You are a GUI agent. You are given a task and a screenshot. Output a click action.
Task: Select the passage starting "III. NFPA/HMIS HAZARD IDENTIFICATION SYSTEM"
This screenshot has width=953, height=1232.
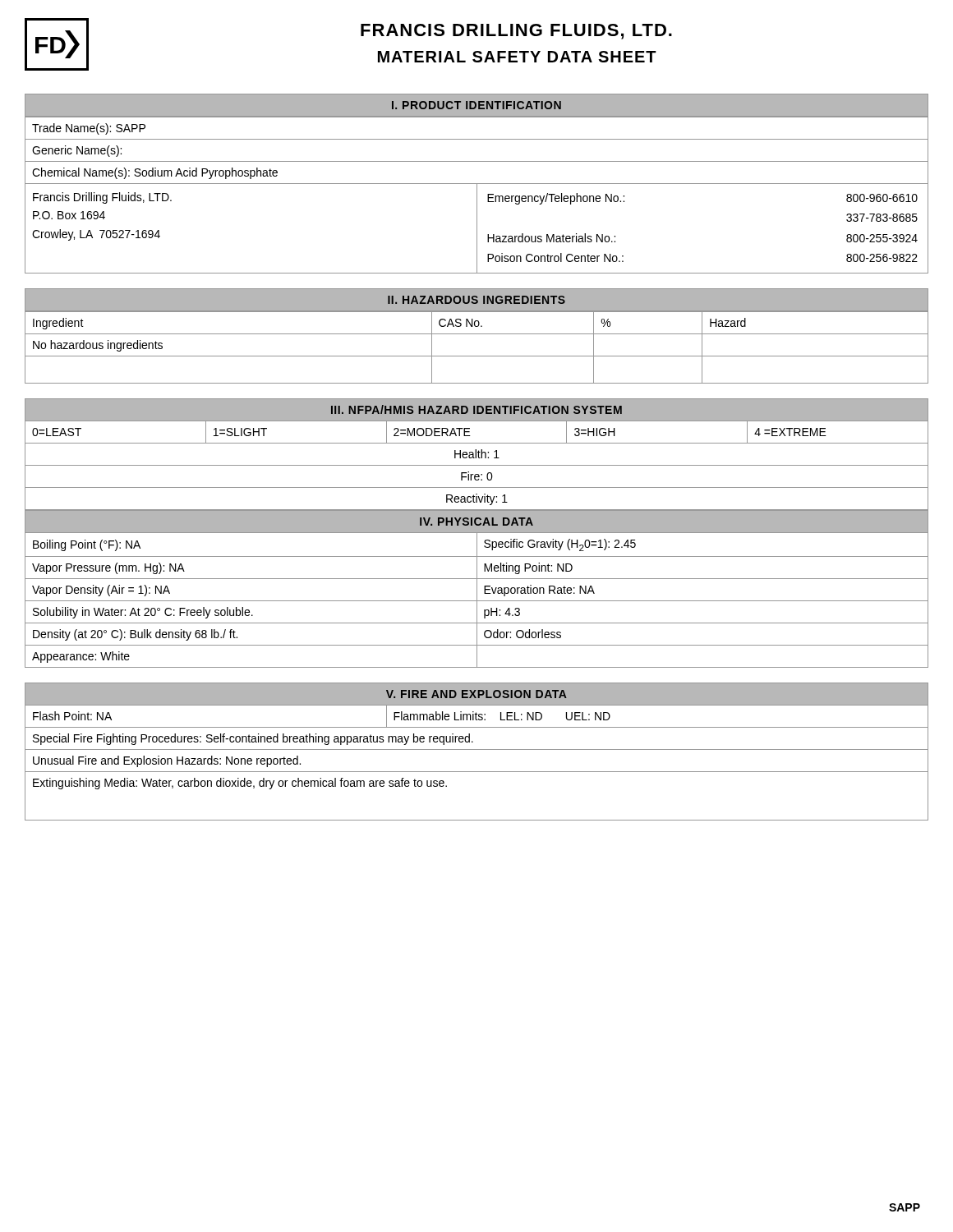[476, 409]
